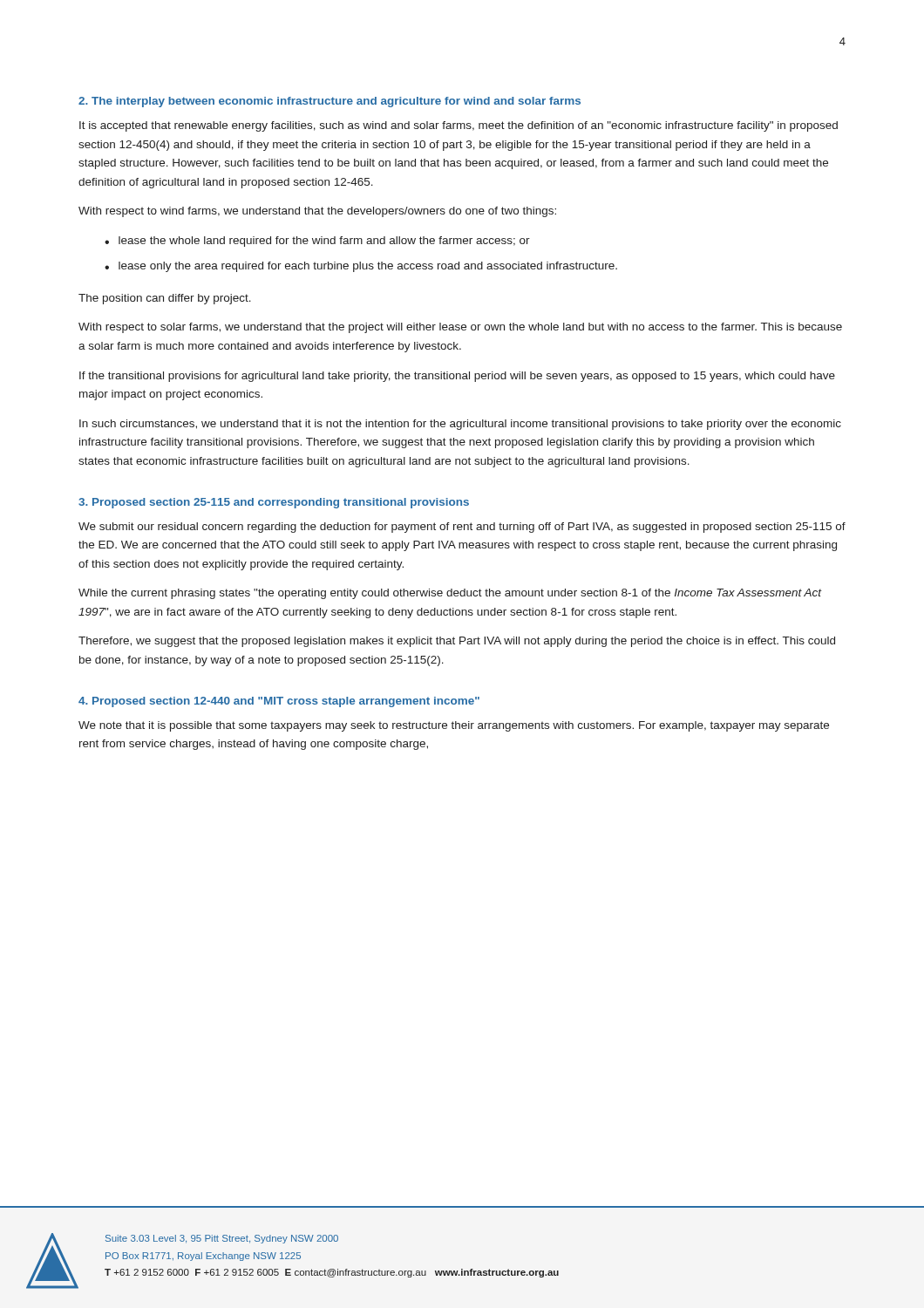Select the block starting "Therefore, we suggest that the proposed legislation"
The image size is (924, 1308).
[457, 650]
